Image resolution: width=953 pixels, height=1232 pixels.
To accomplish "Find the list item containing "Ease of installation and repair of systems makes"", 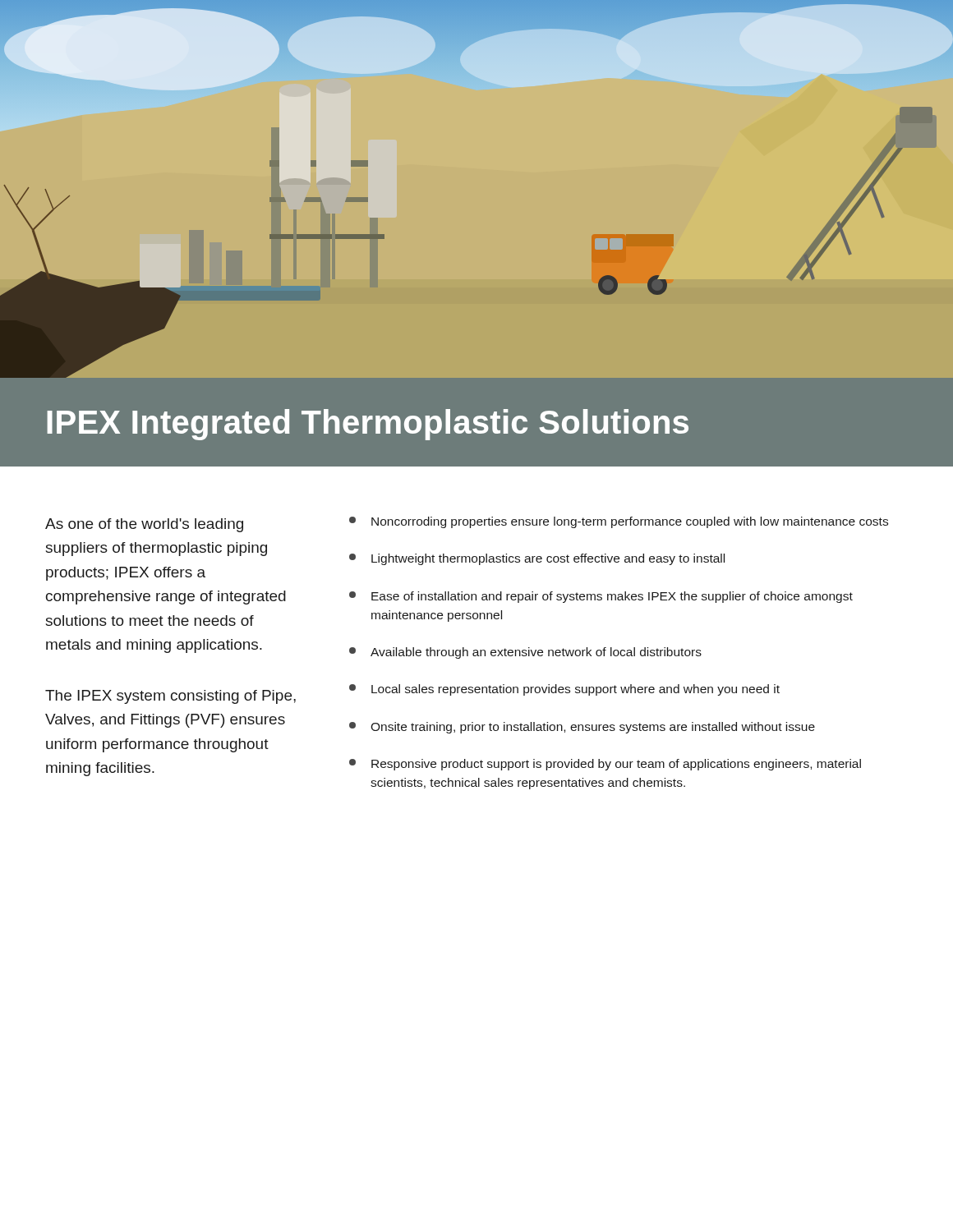I will tap(629, 605).
